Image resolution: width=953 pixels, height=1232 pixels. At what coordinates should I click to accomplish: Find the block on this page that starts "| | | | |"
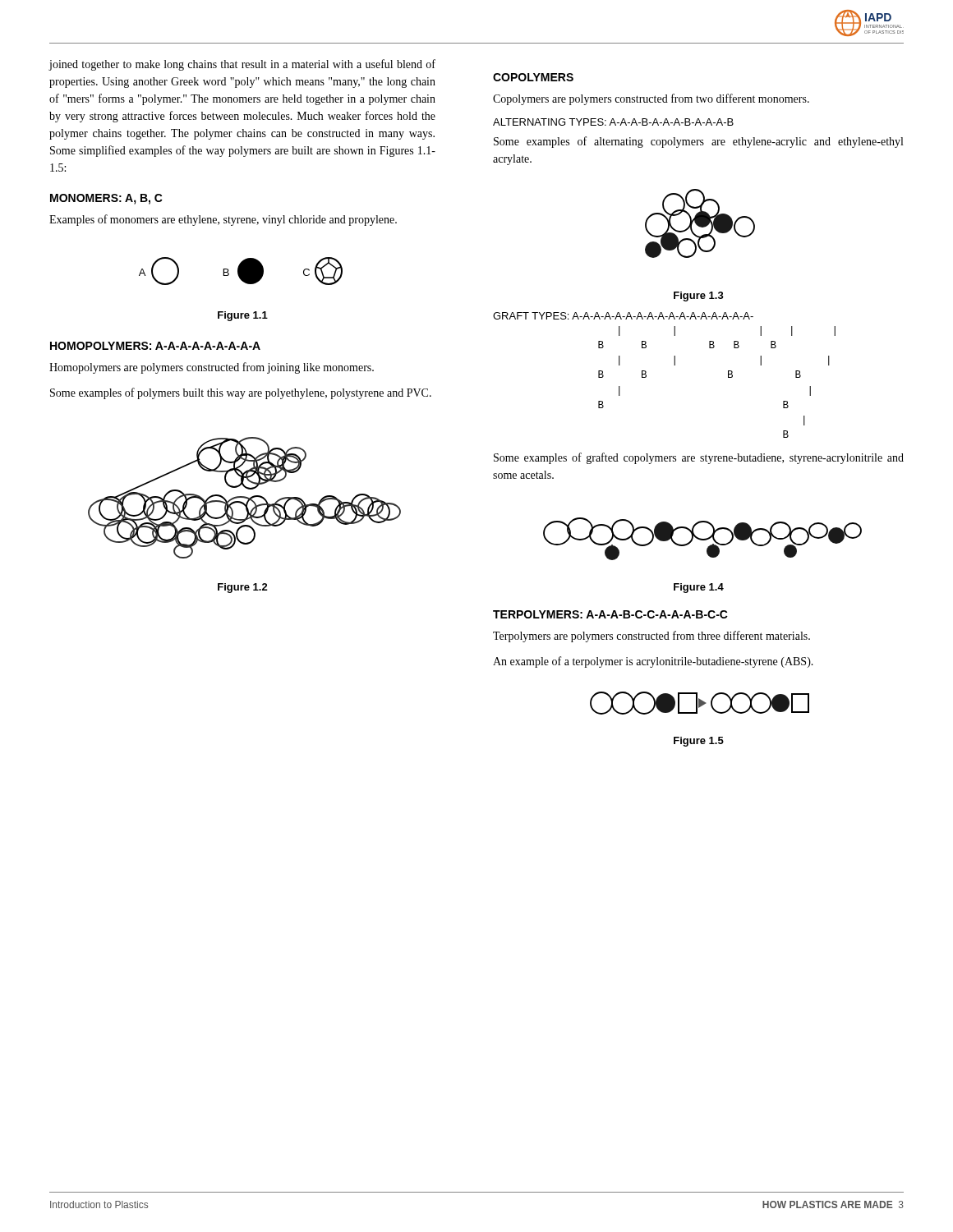619,331
